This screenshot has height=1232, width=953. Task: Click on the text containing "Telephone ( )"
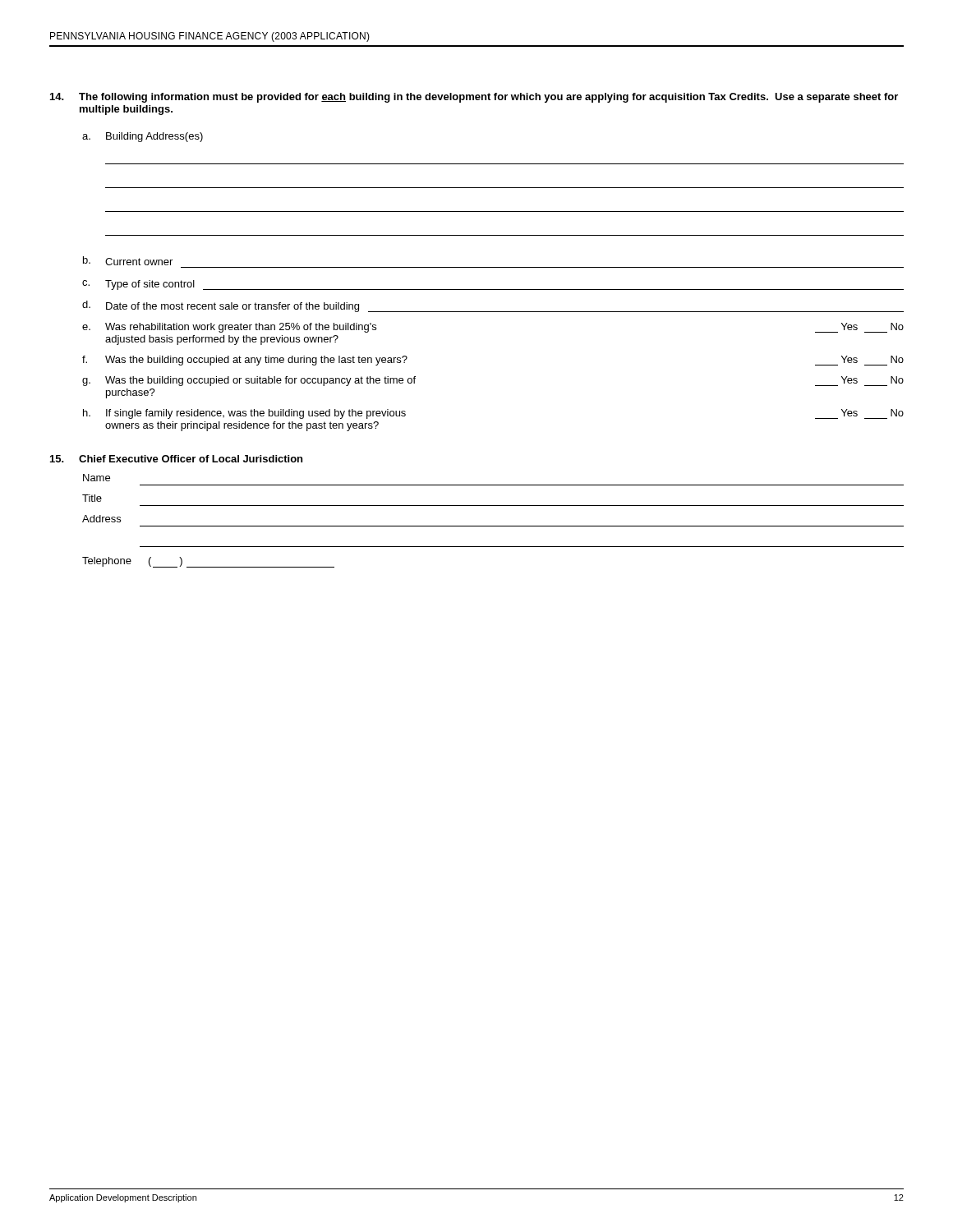point(208,561)
